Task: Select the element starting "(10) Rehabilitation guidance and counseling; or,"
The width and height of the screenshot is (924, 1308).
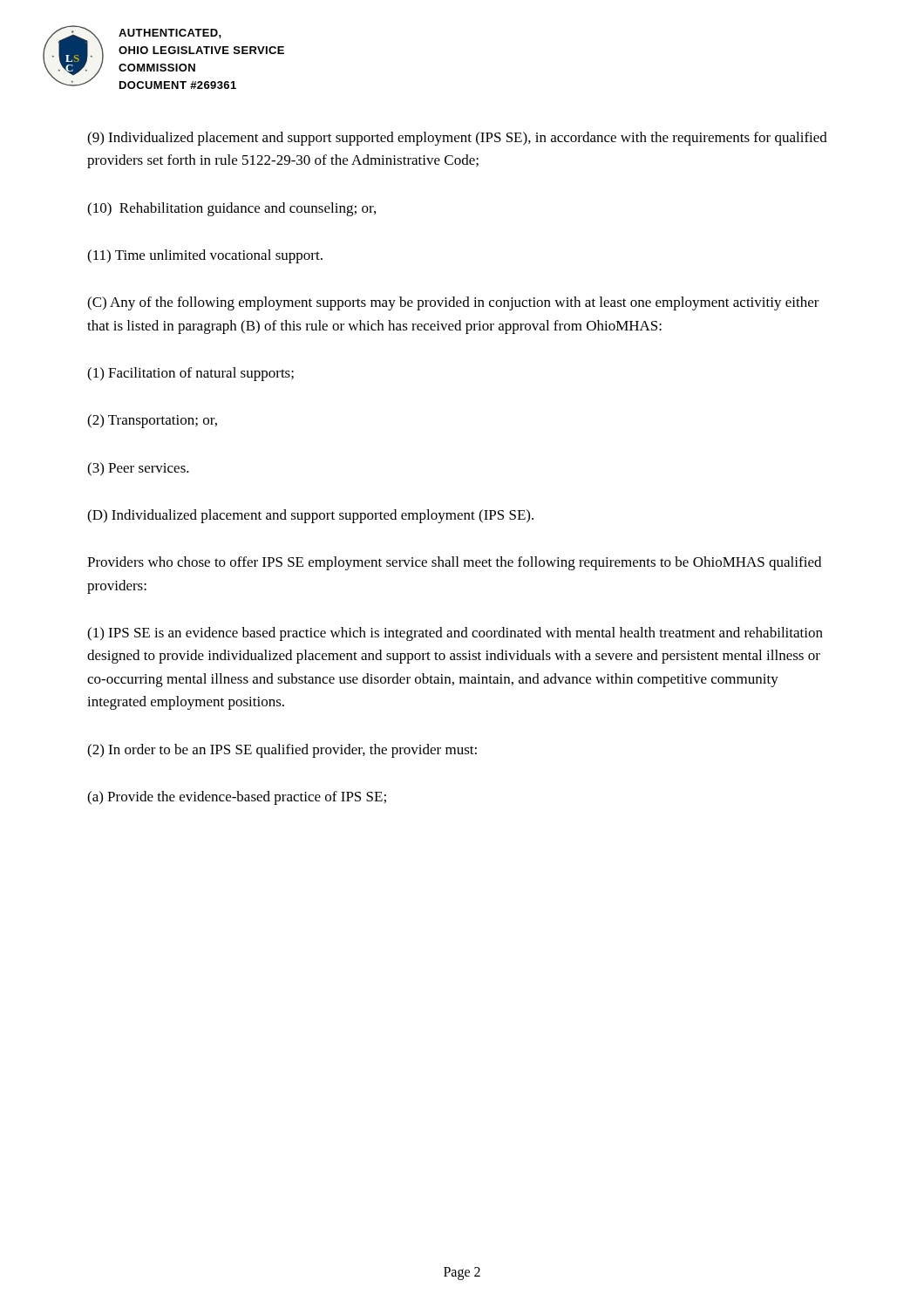Action: click(x=232, y=208)
